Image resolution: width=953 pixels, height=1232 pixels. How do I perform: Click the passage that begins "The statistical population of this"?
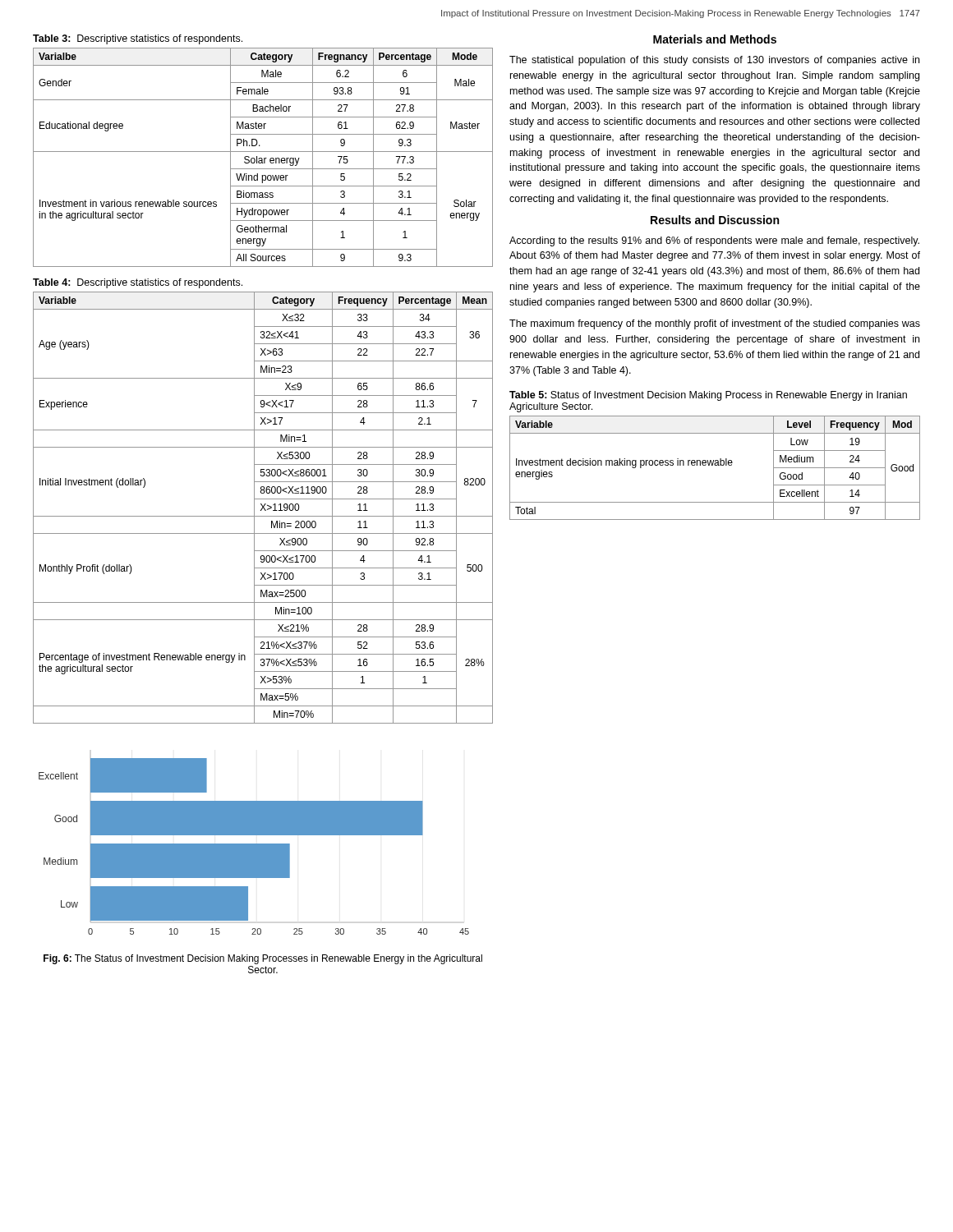[715, 129]
